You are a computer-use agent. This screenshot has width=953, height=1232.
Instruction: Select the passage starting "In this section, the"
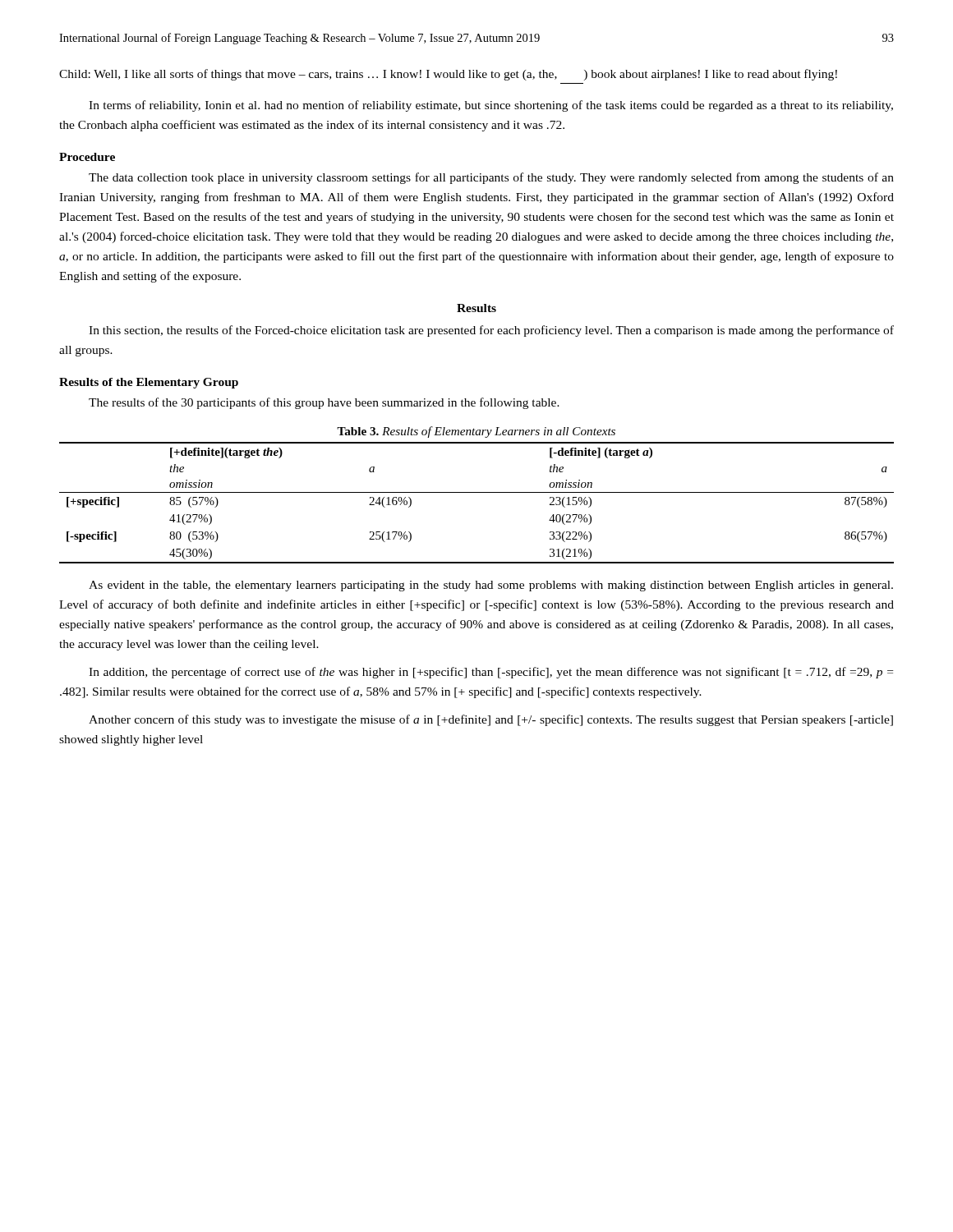point(476,340)
